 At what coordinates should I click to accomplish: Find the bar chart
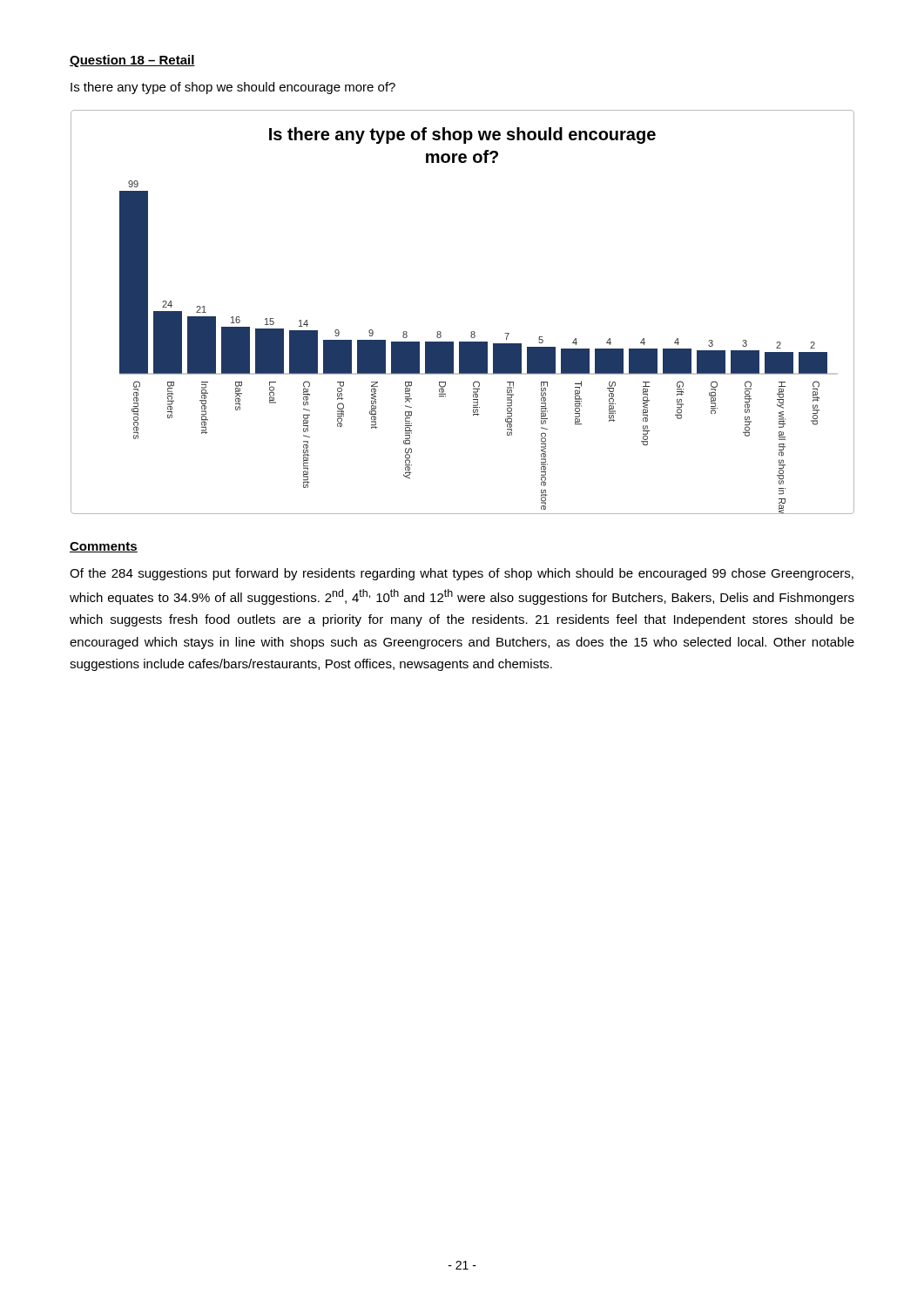[462, 312]
